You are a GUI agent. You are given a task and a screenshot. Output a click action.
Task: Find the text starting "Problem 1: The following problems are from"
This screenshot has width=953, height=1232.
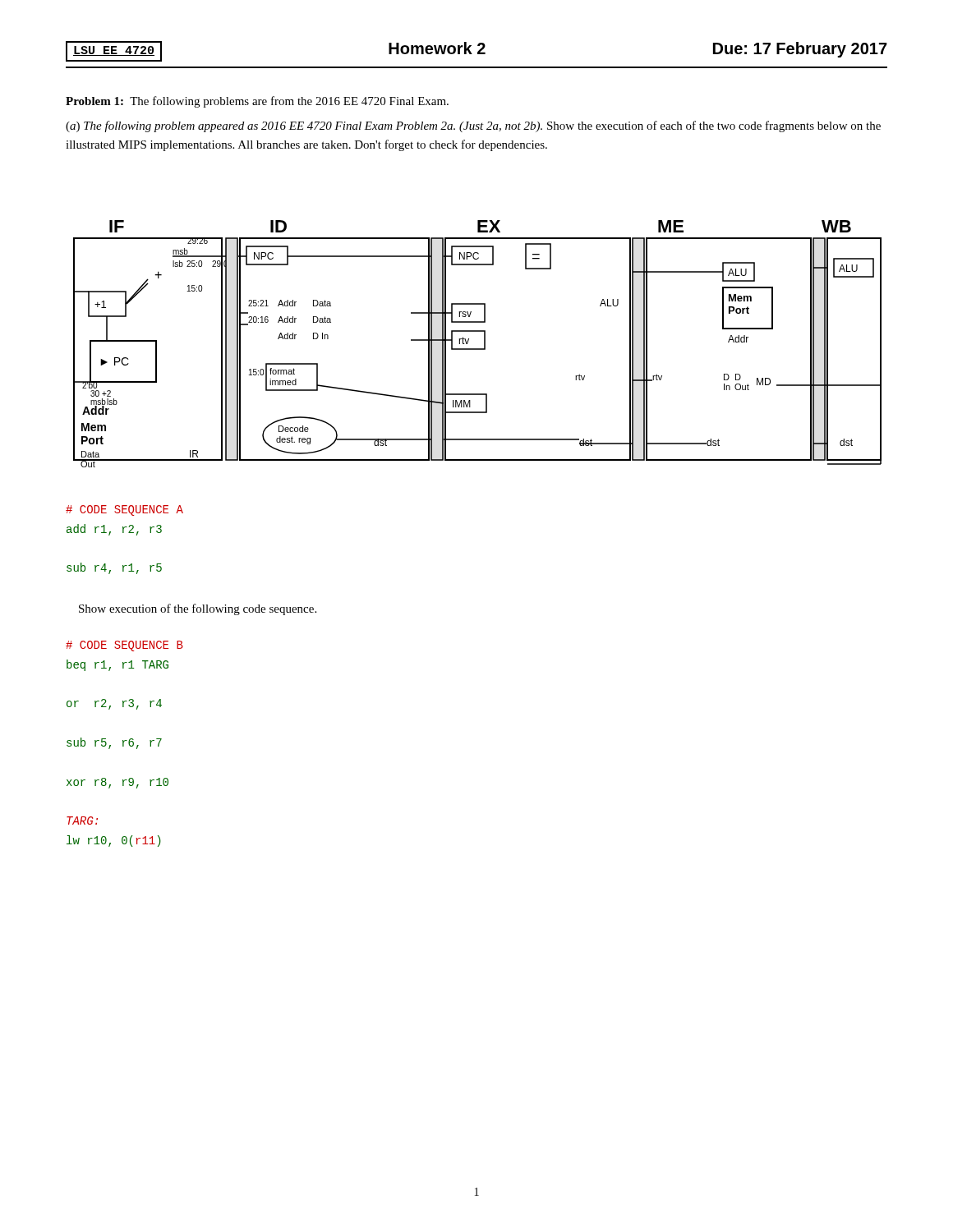(258, 101)
